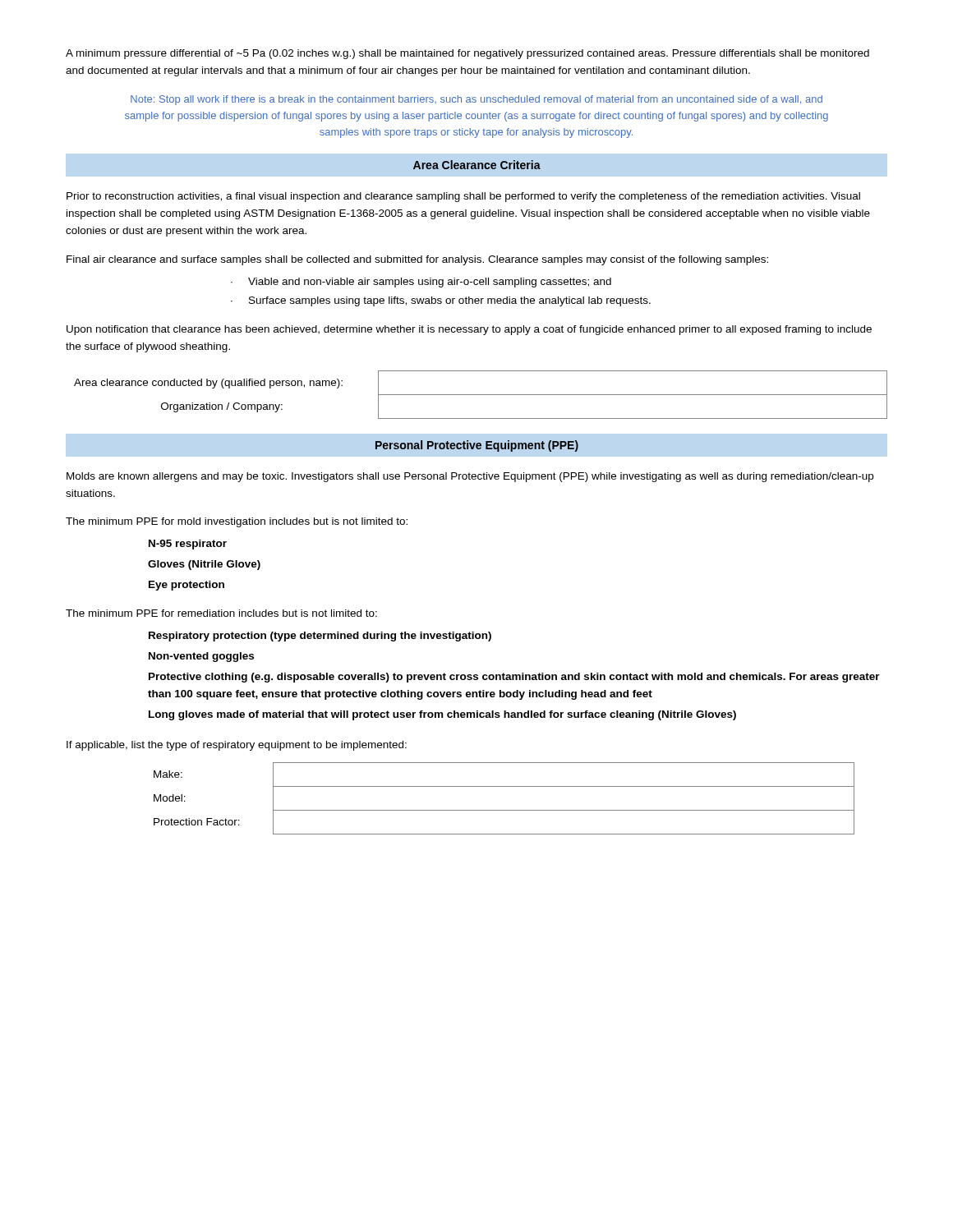Point to the passage starting "If applicable, list the type of respiratory equipment"
Screen dimensions: 1232x953
(237, 744)
